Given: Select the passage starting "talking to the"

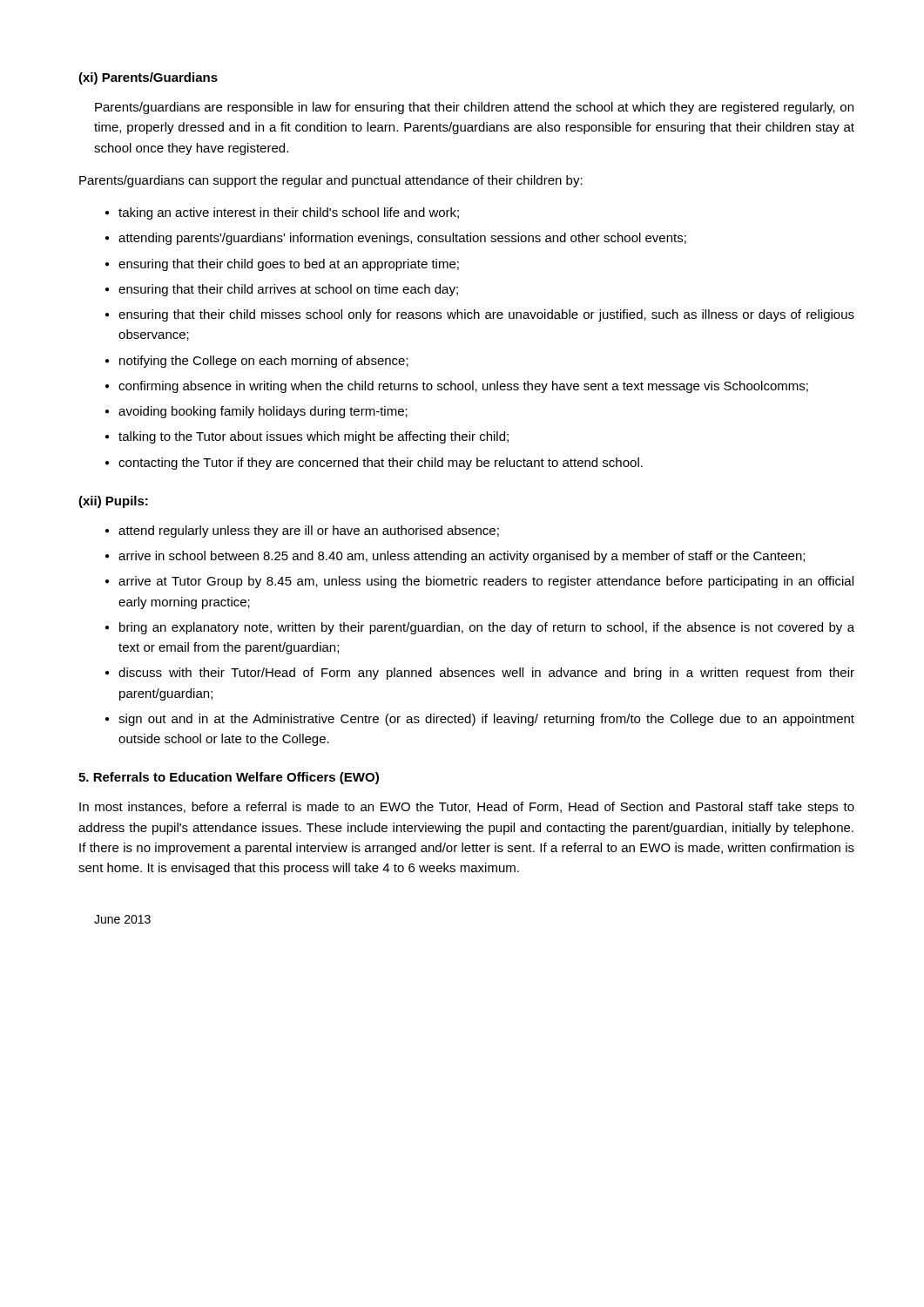Looking at the screenshot, I should pyautogui.click(x=486, y=436).
